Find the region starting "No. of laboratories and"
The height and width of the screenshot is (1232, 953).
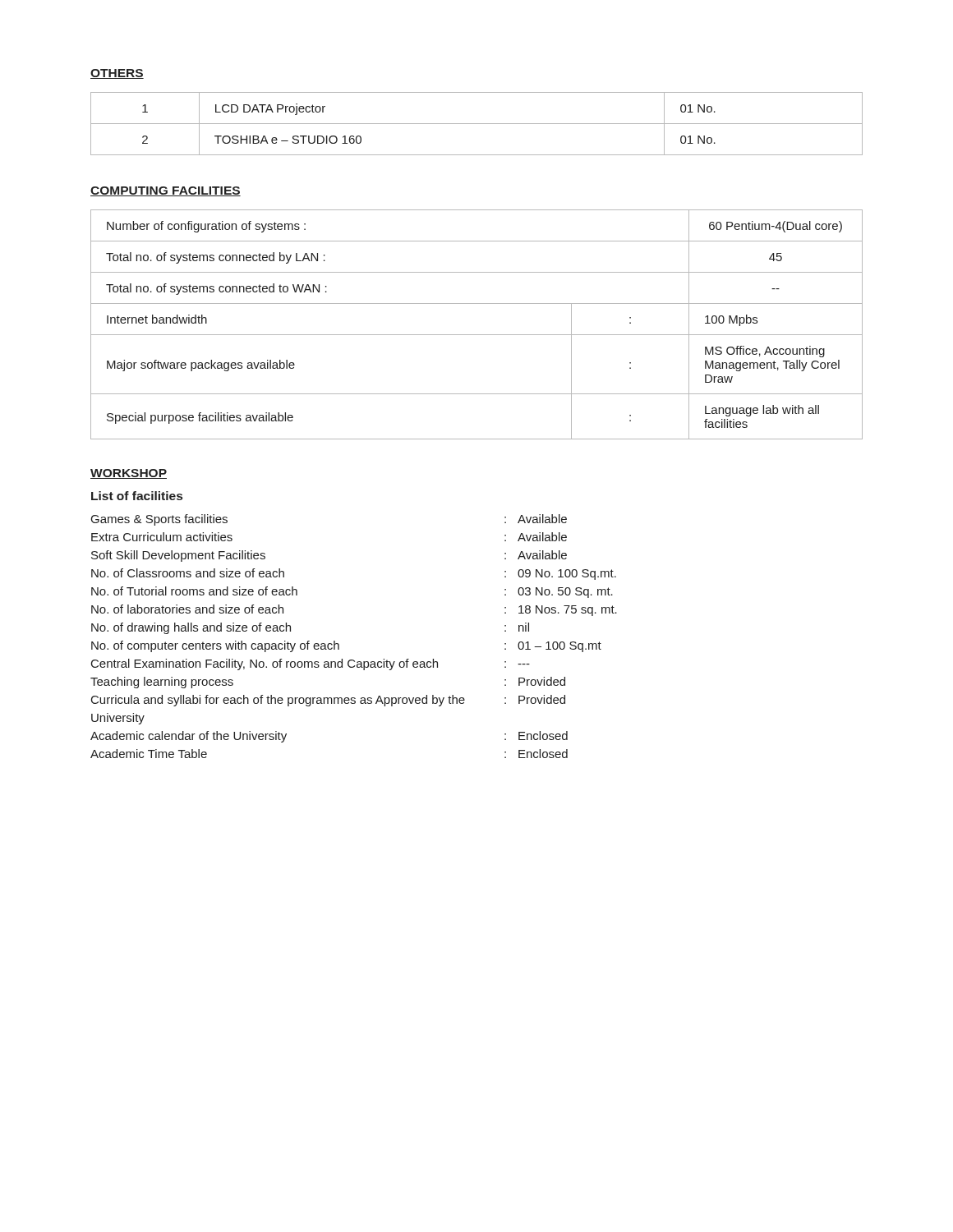(184, 610)
